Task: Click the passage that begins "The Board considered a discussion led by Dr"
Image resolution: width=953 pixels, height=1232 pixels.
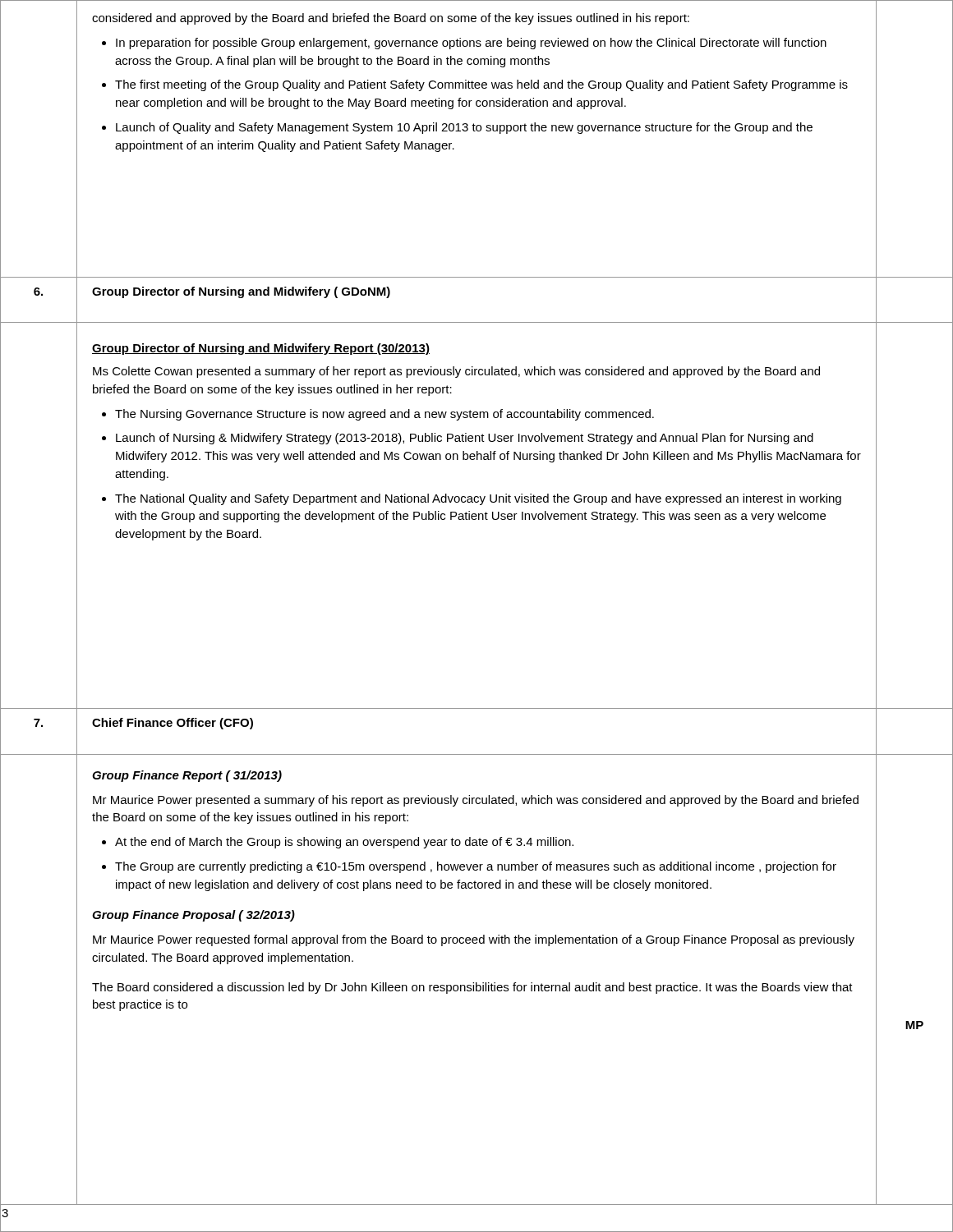Action: (x=476, y=996)
